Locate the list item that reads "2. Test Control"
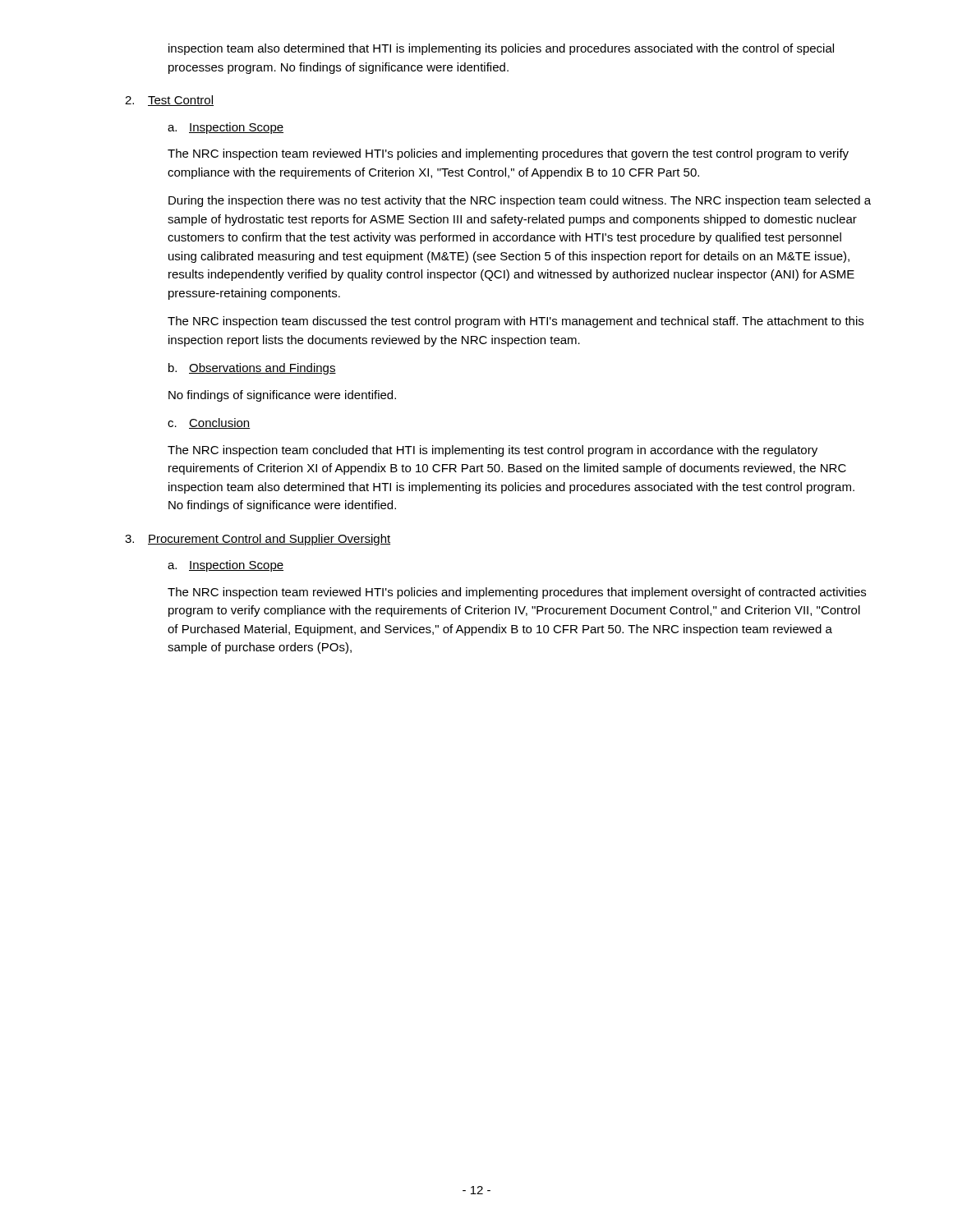 click(x=169, y=101)
